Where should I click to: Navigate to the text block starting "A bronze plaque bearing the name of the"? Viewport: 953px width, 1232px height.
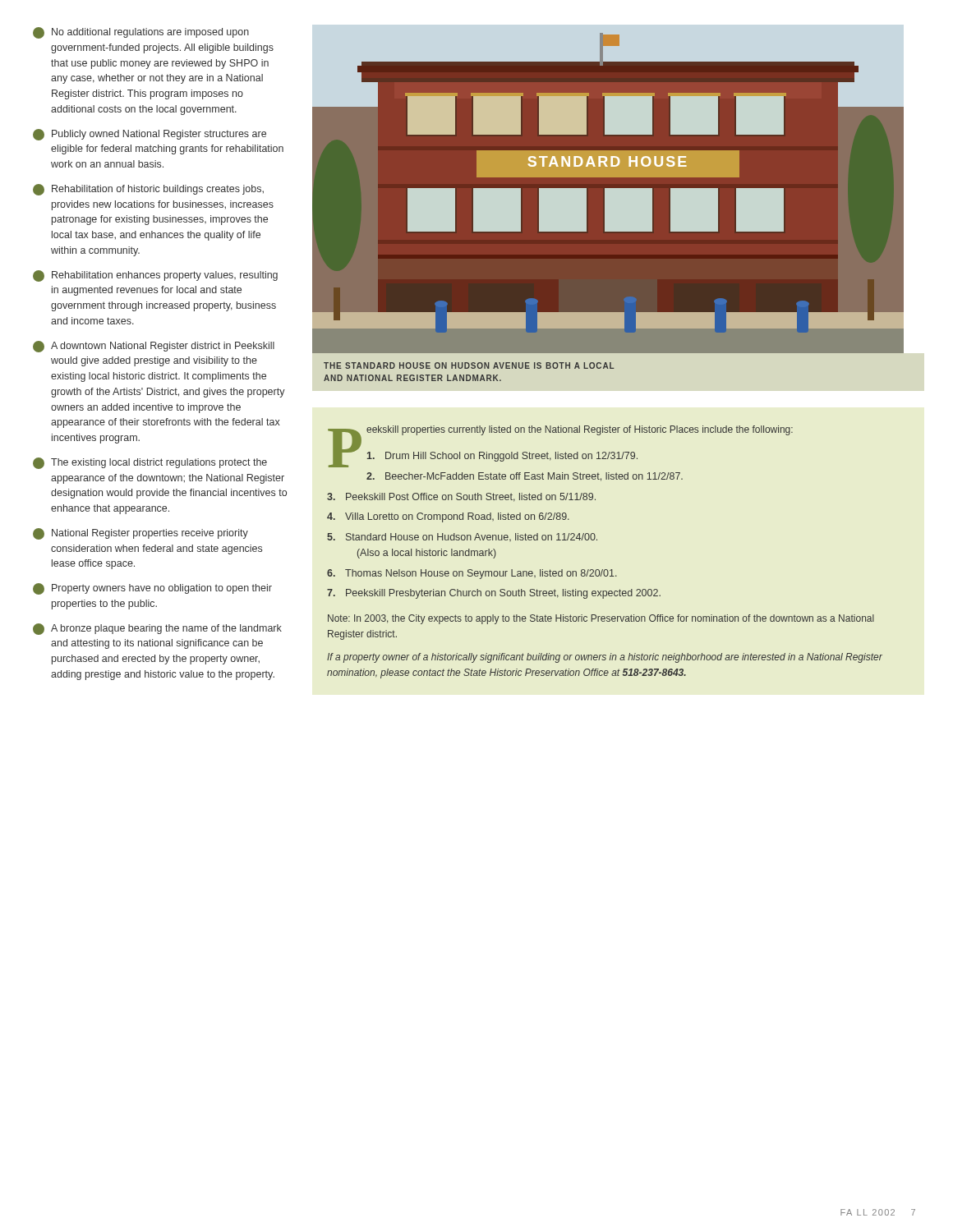(160, 651)
